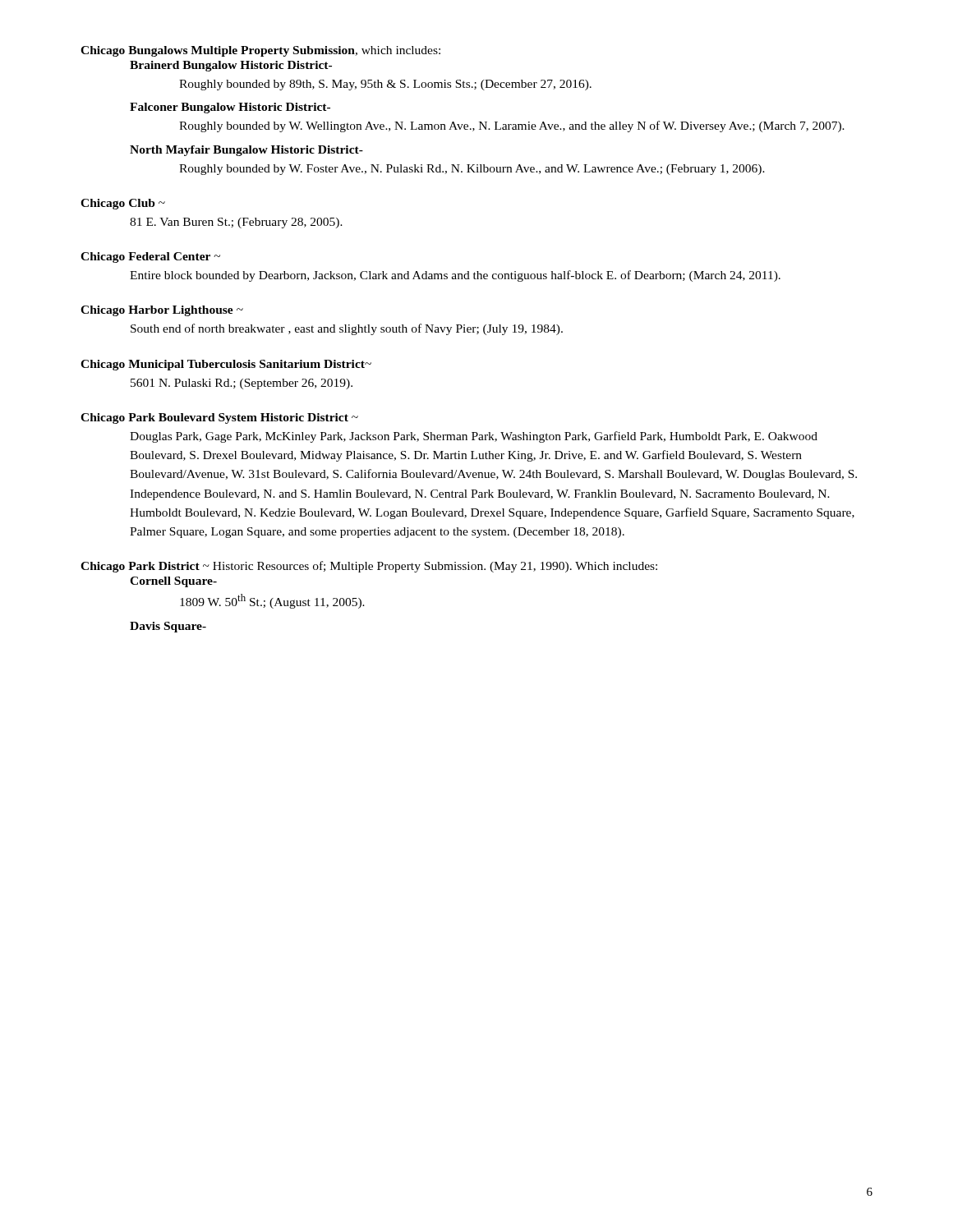Find the block on this page that starts "Chicago Club ~ 81 E."
953x1232 pixels.
(123, 204)
